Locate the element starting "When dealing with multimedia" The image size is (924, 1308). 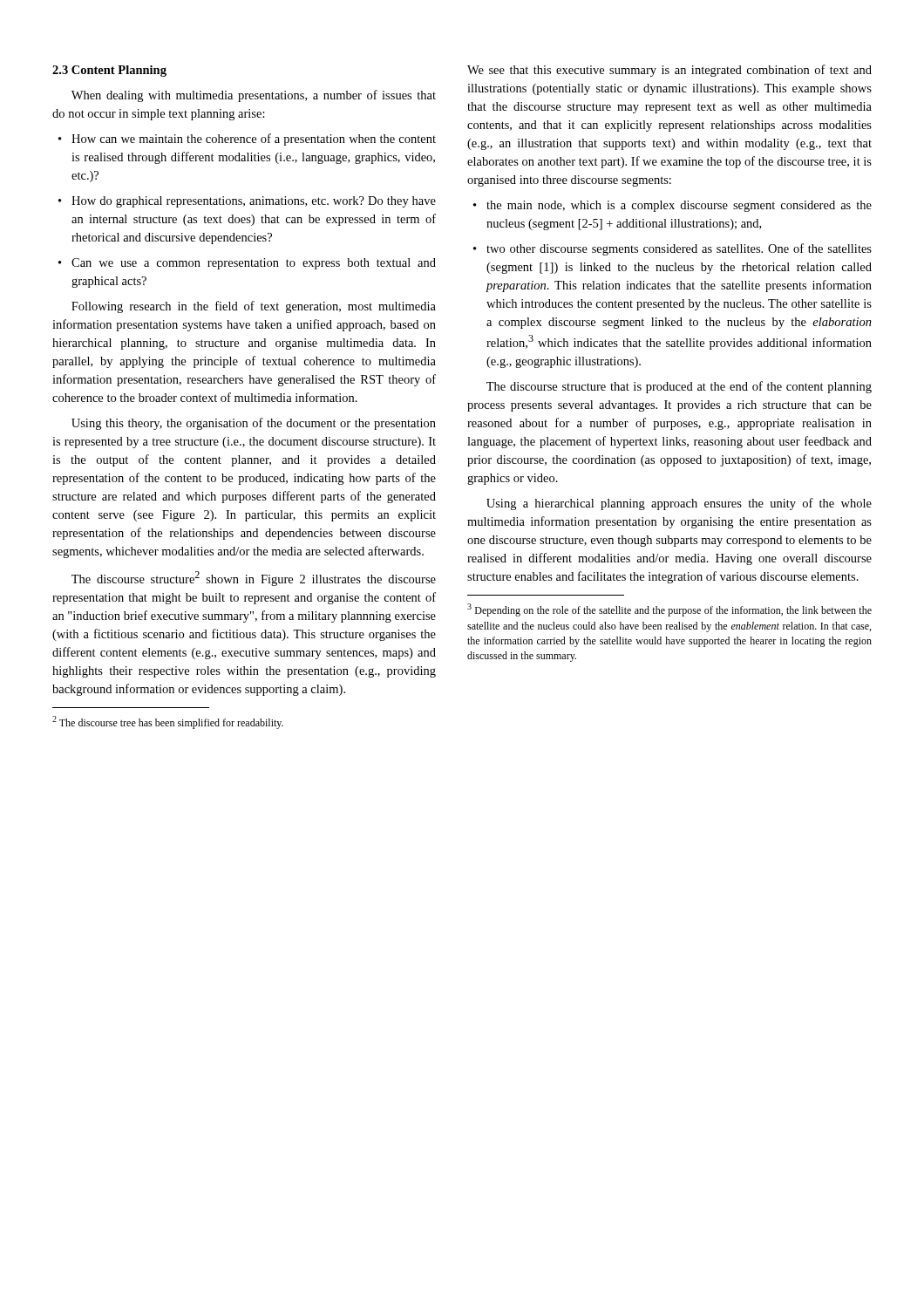244,104
